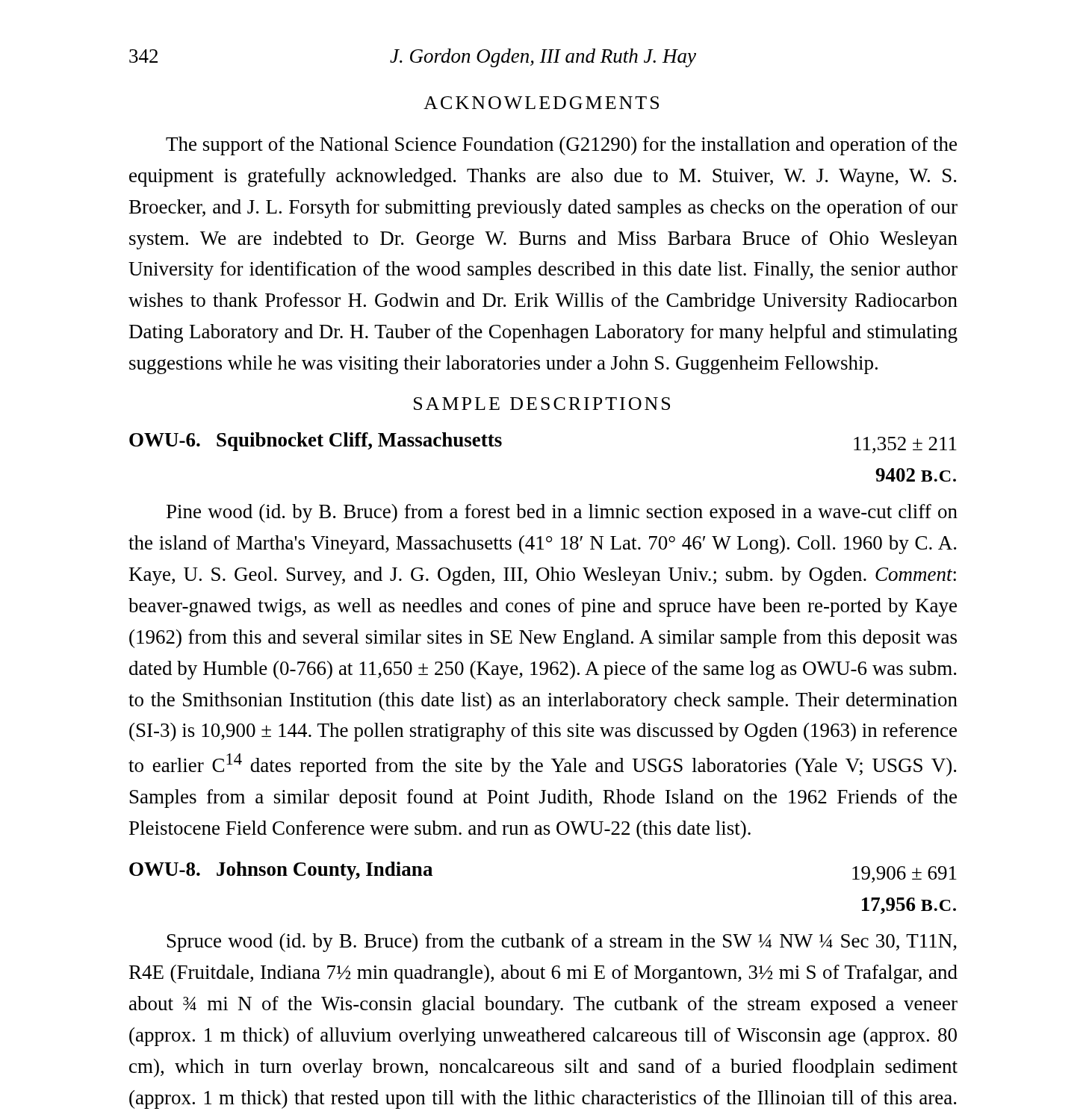This screenshot has height=1120, width=1086.
Task: Find the element starting "OWU-8. Johnson County, Indiana 19,906 ± 691 17,956"
Action: coord(280,872)
